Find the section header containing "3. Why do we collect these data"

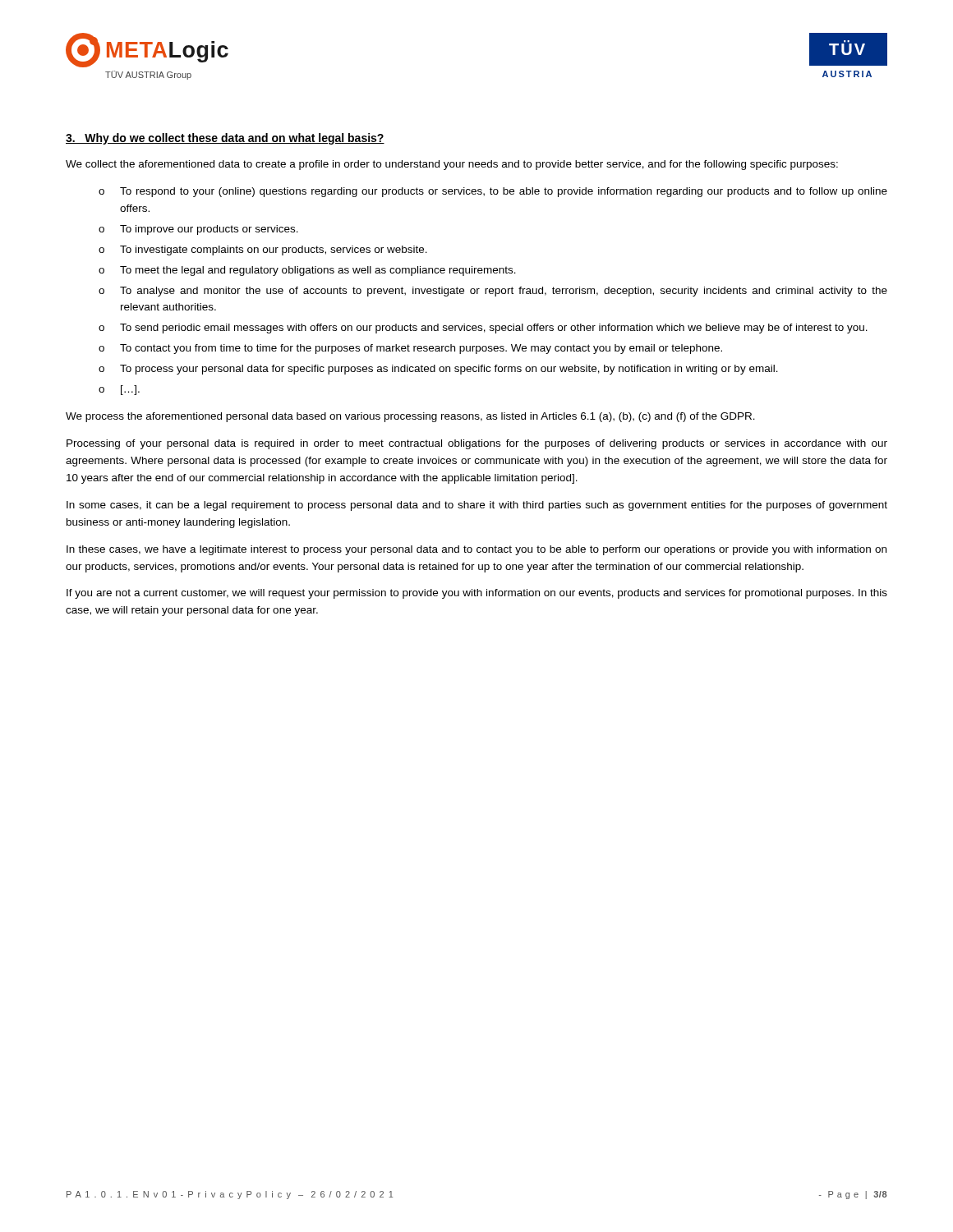coord(225,138)
